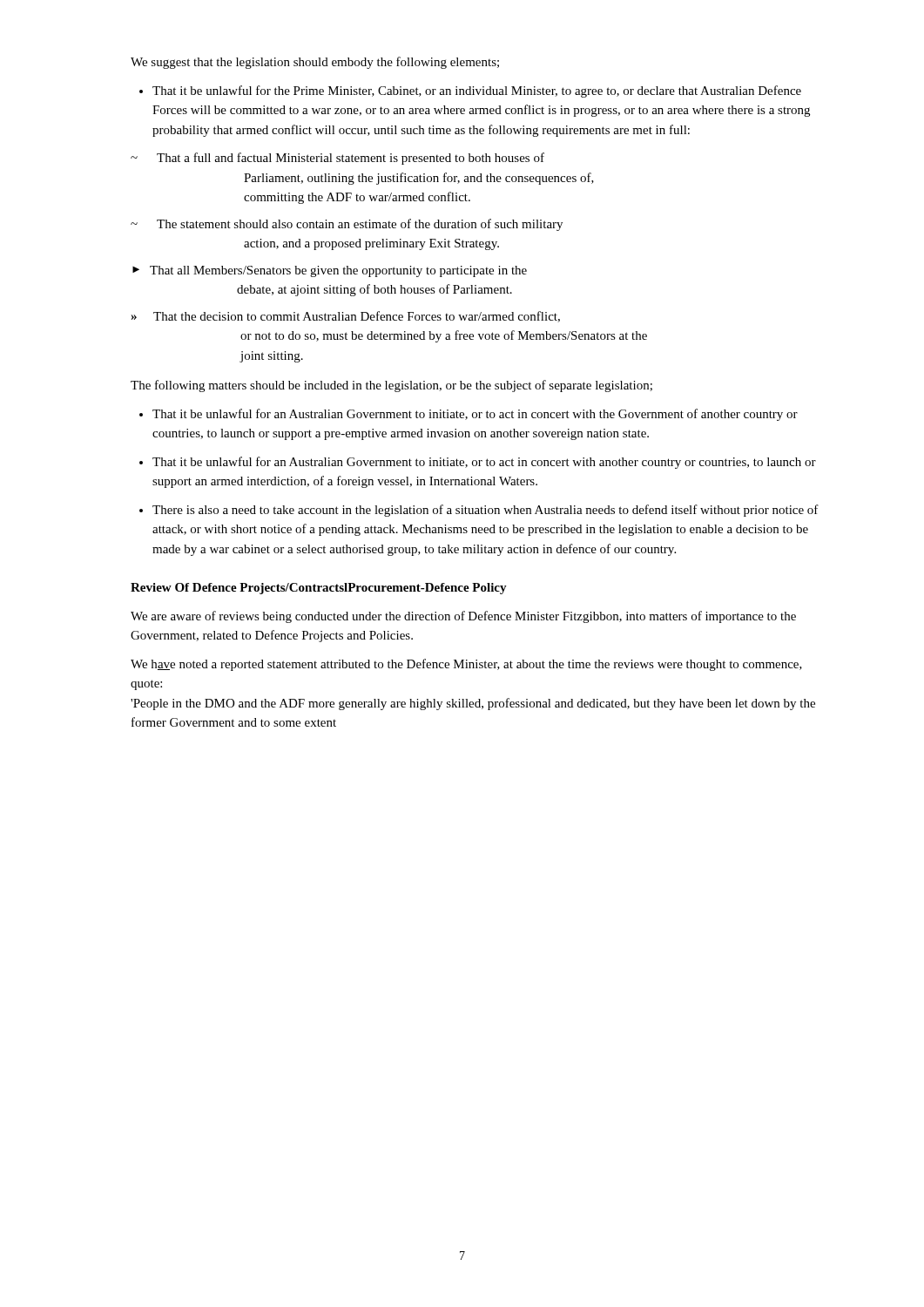
Task: Find the text starting "There is also a"
Action: click(475, 529)
